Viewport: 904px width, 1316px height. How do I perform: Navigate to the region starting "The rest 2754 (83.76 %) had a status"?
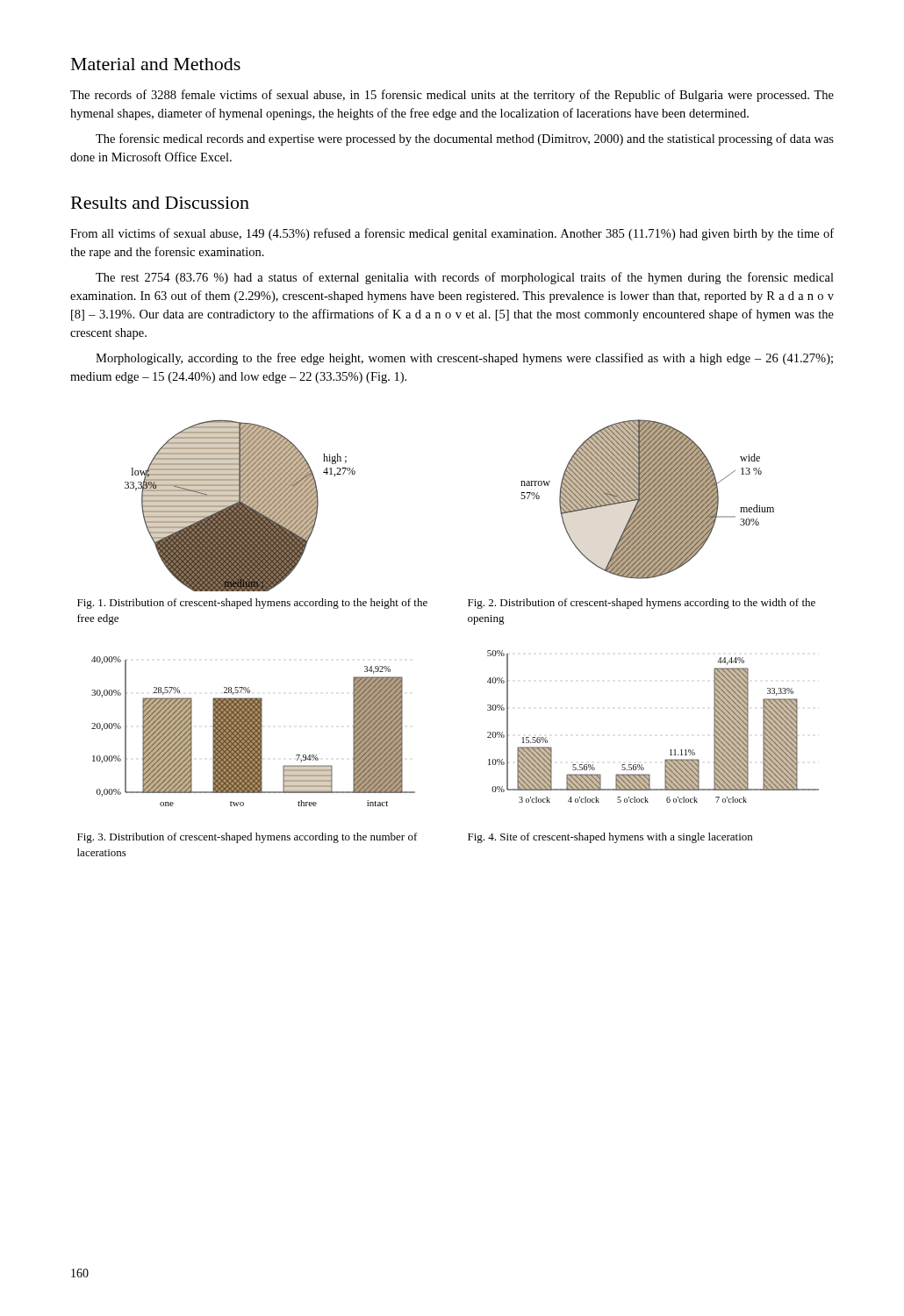[452, 305]
